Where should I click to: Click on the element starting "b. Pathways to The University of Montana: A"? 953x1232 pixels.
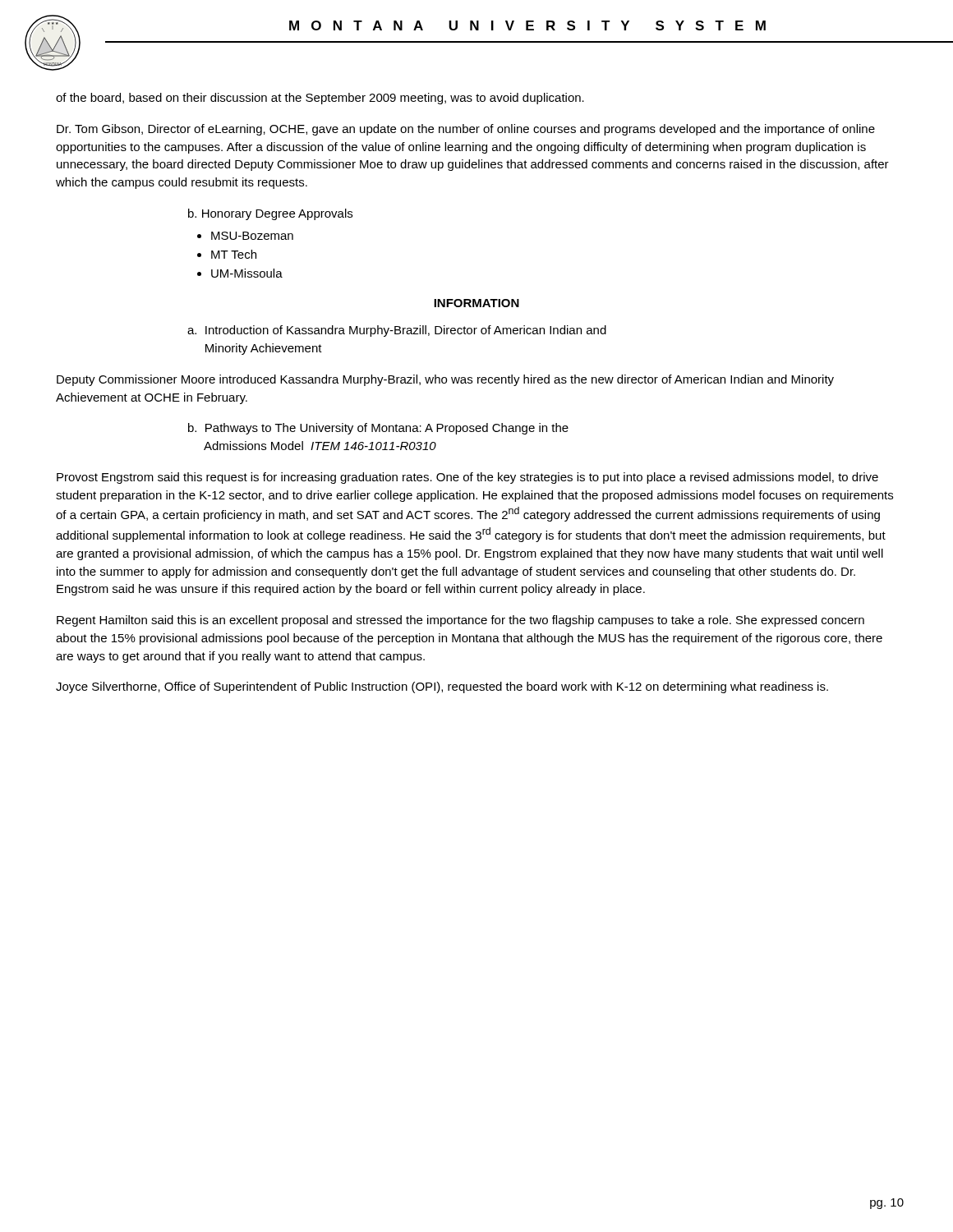tap(378, 437)
